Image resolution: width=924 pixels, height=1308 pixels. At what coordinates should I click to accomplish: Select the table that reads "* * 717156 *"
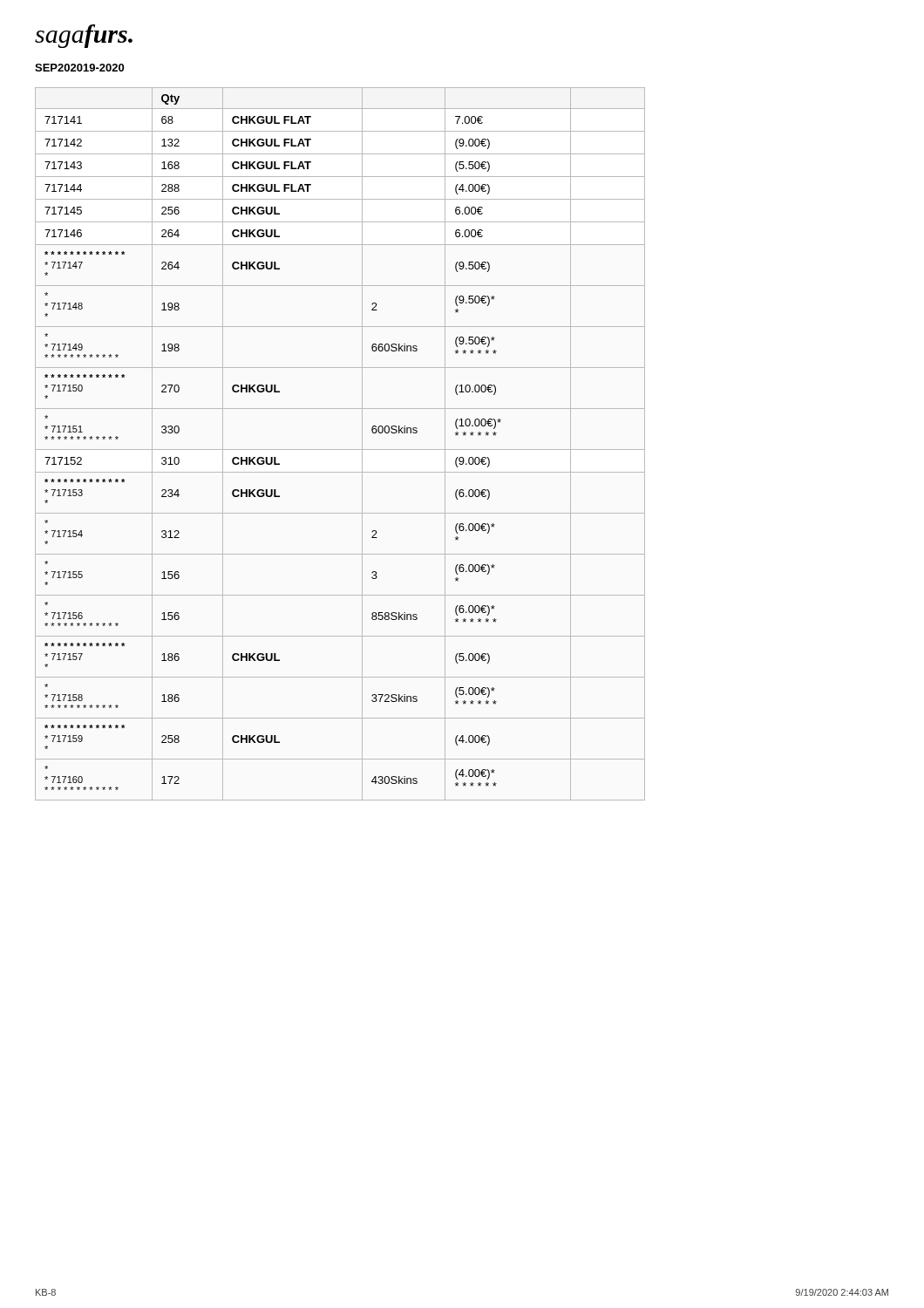click(x=340, y=444)
